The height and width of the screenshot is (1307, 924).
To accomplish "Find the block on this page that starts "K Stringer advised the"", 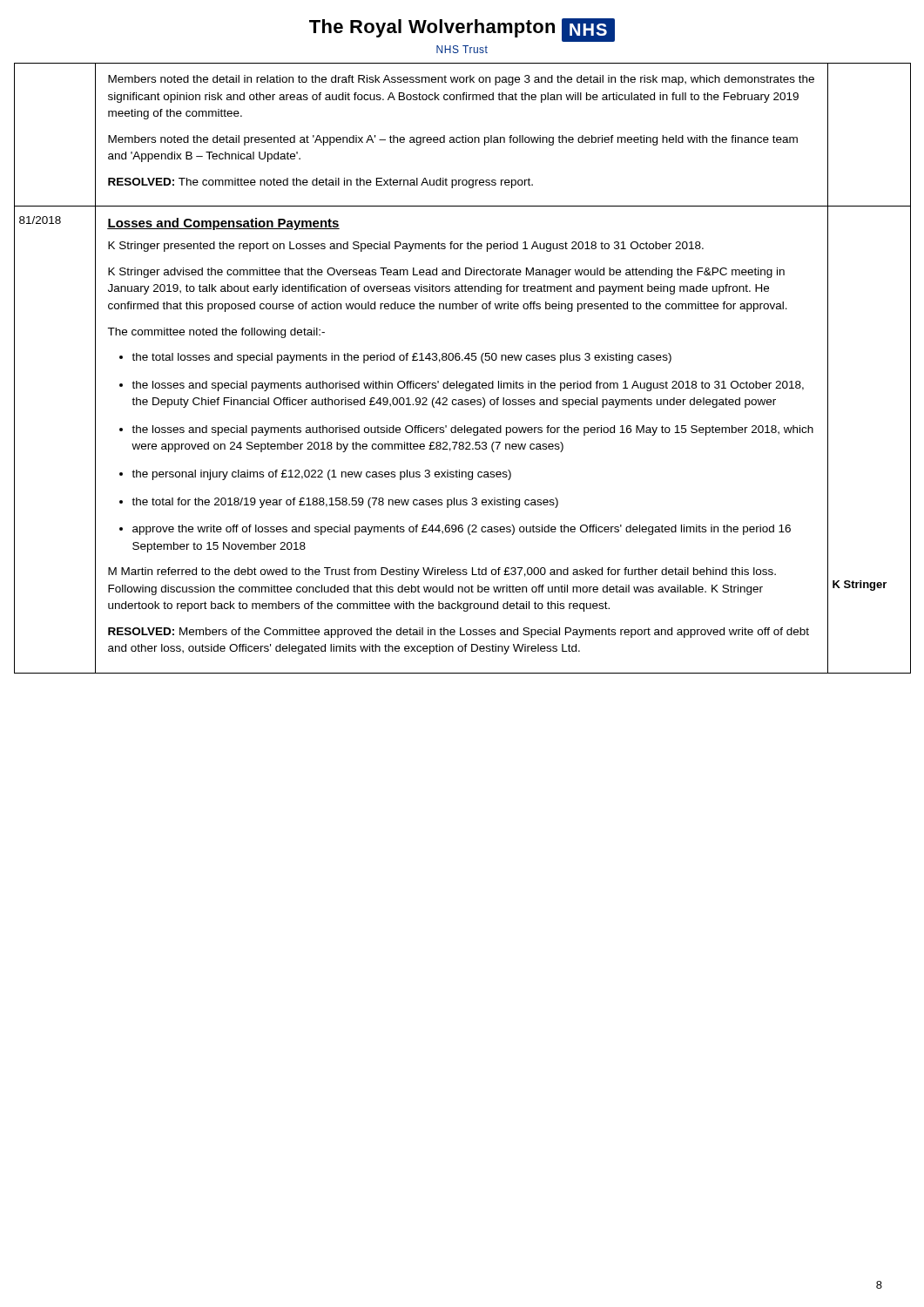I will coord(448,288).
